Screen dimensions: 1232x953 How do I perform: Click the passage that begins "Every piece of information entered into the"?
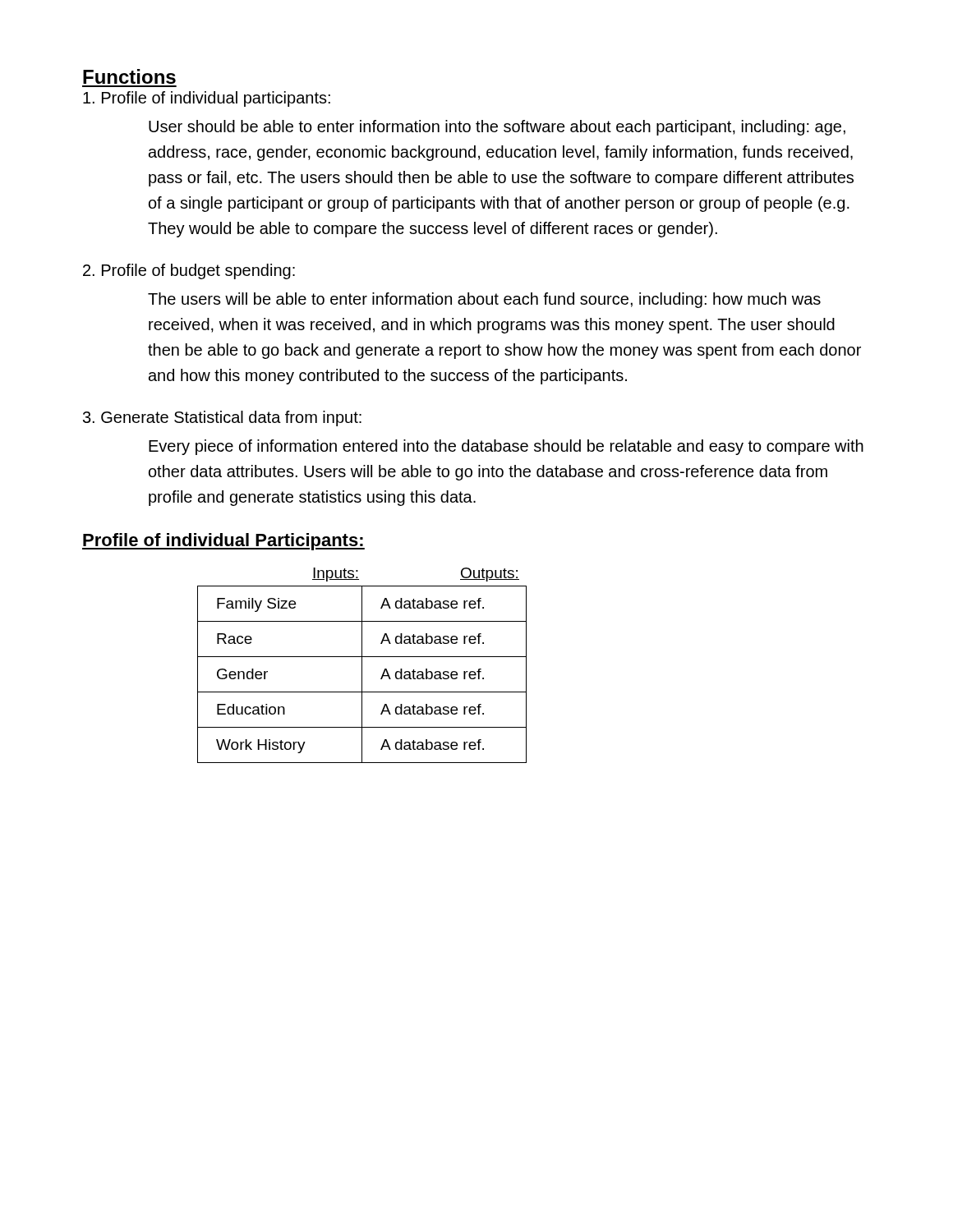506,471
